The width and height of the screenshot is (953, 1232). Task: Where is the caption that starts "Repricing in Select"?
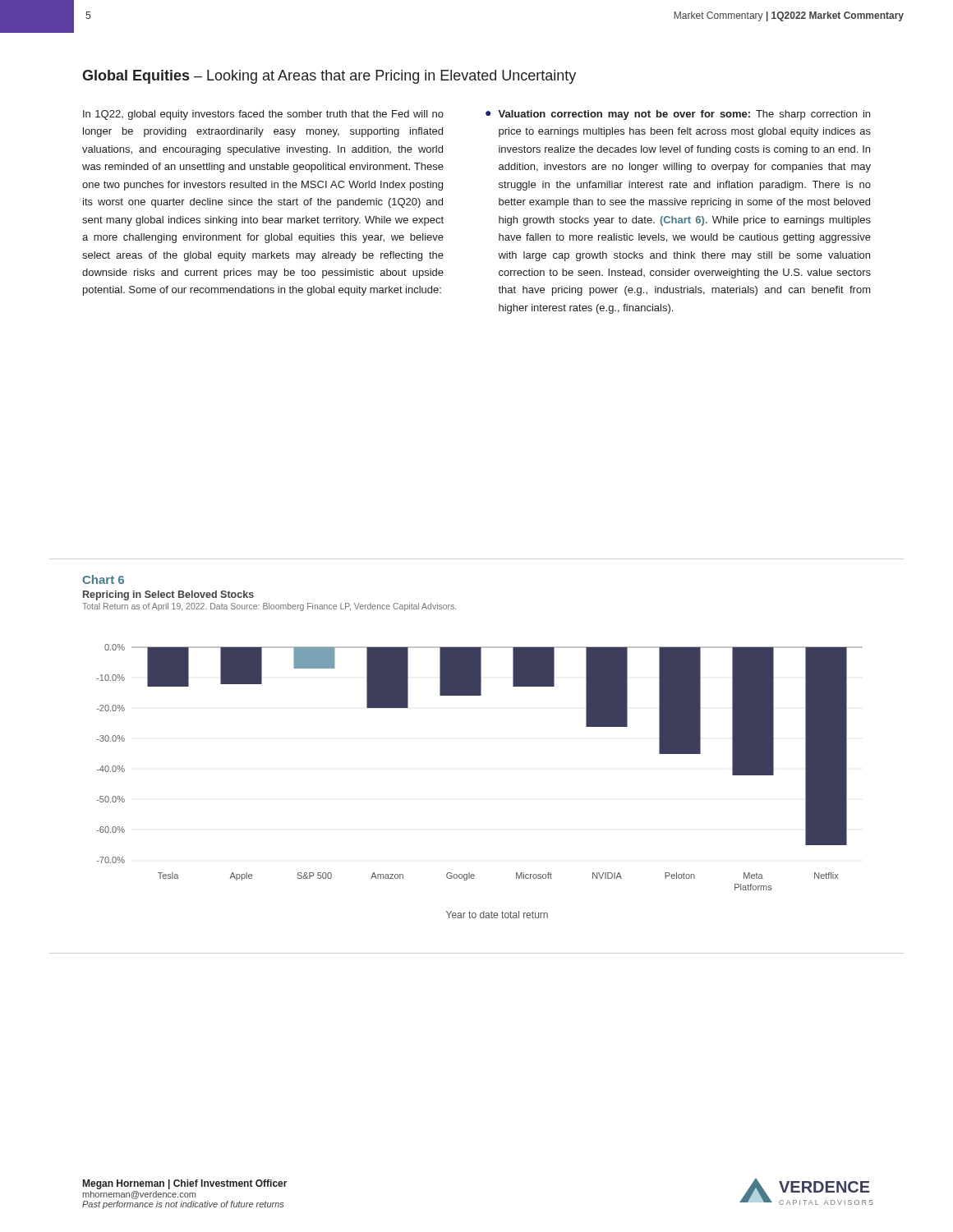tap(168, 595)
